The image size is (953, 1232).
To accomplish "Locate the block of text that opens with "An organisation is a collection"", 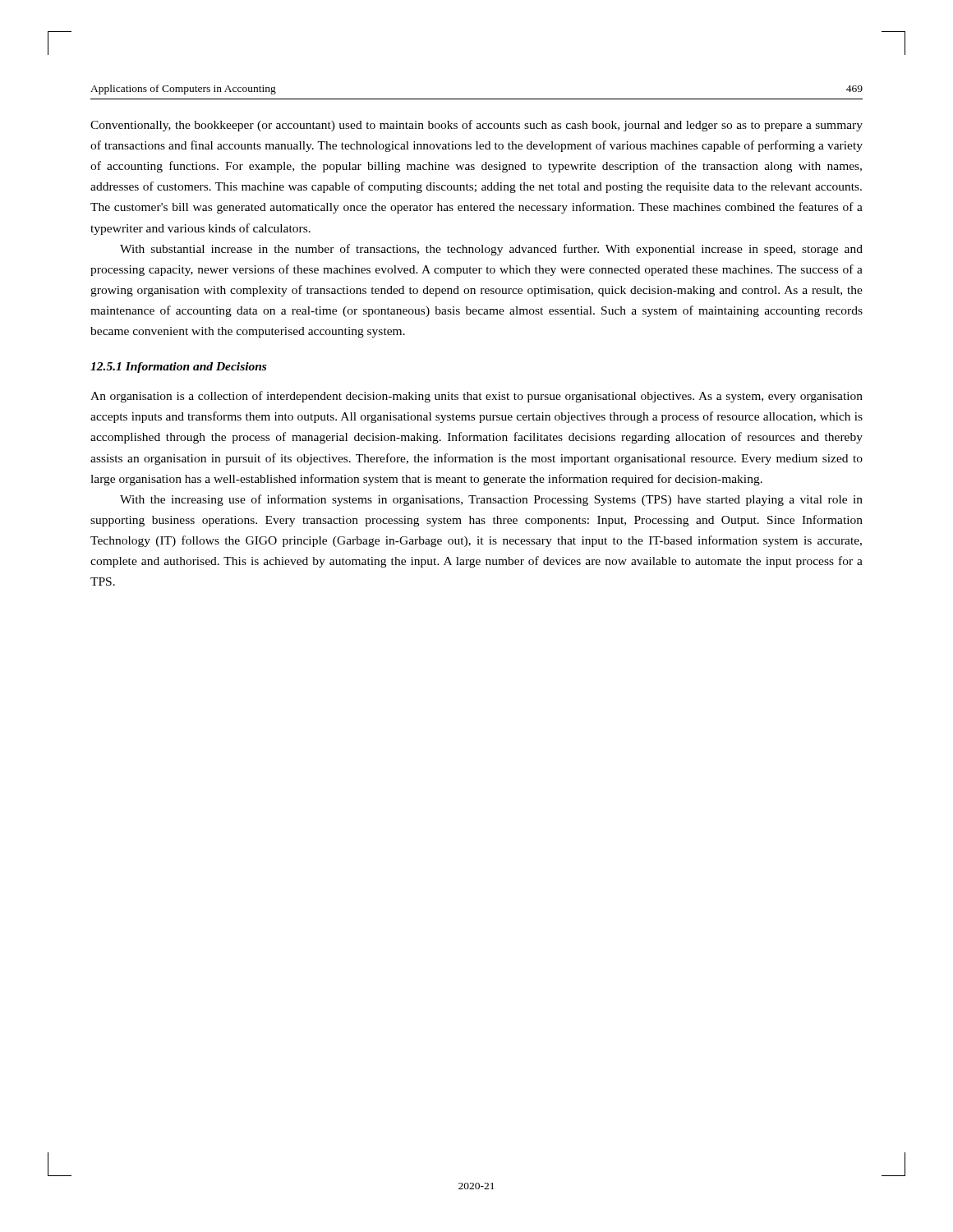I will coord(476,437).
